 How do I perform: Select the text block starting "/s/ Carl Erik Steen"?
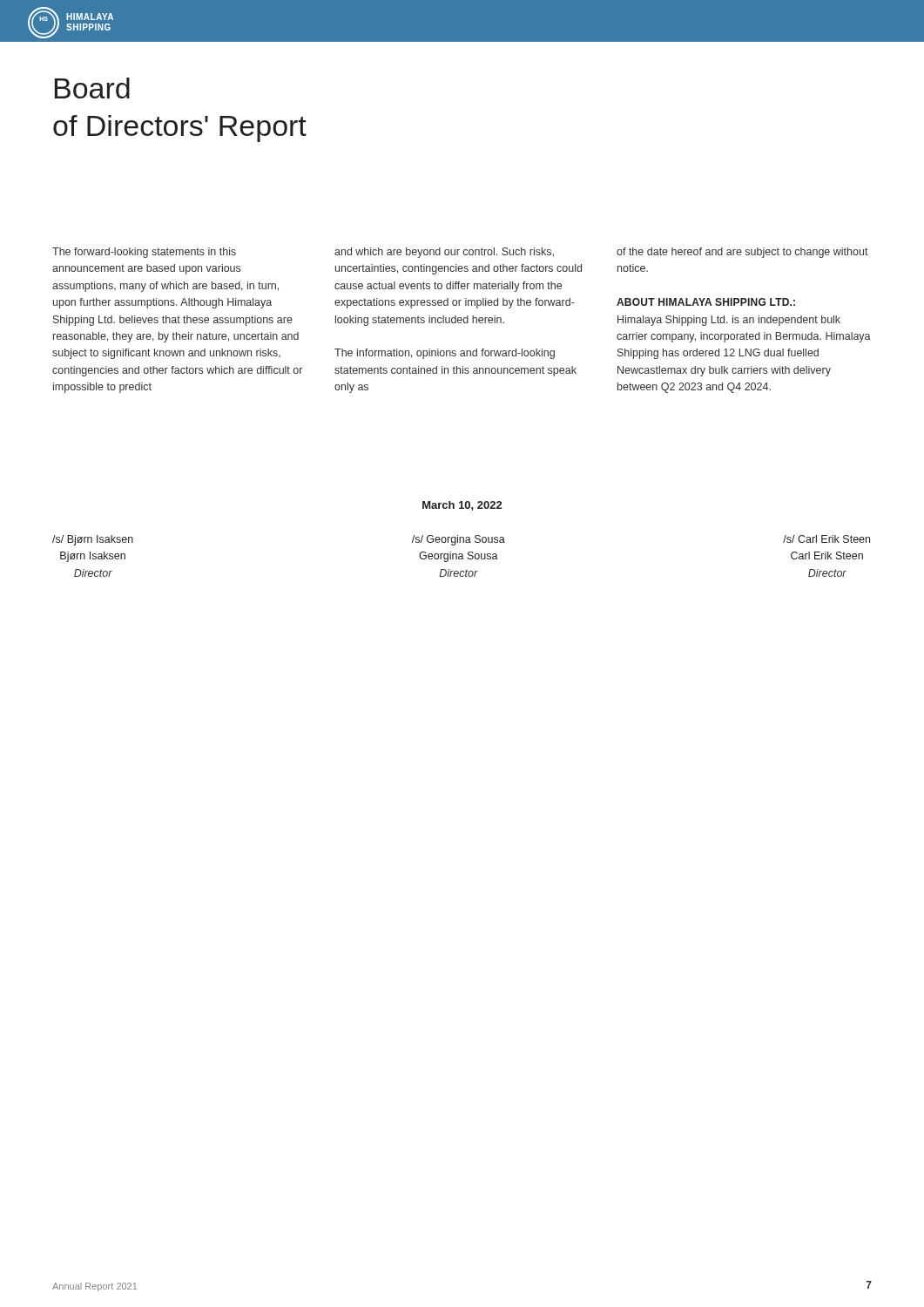pyautogui.click(x=827, y=556)
